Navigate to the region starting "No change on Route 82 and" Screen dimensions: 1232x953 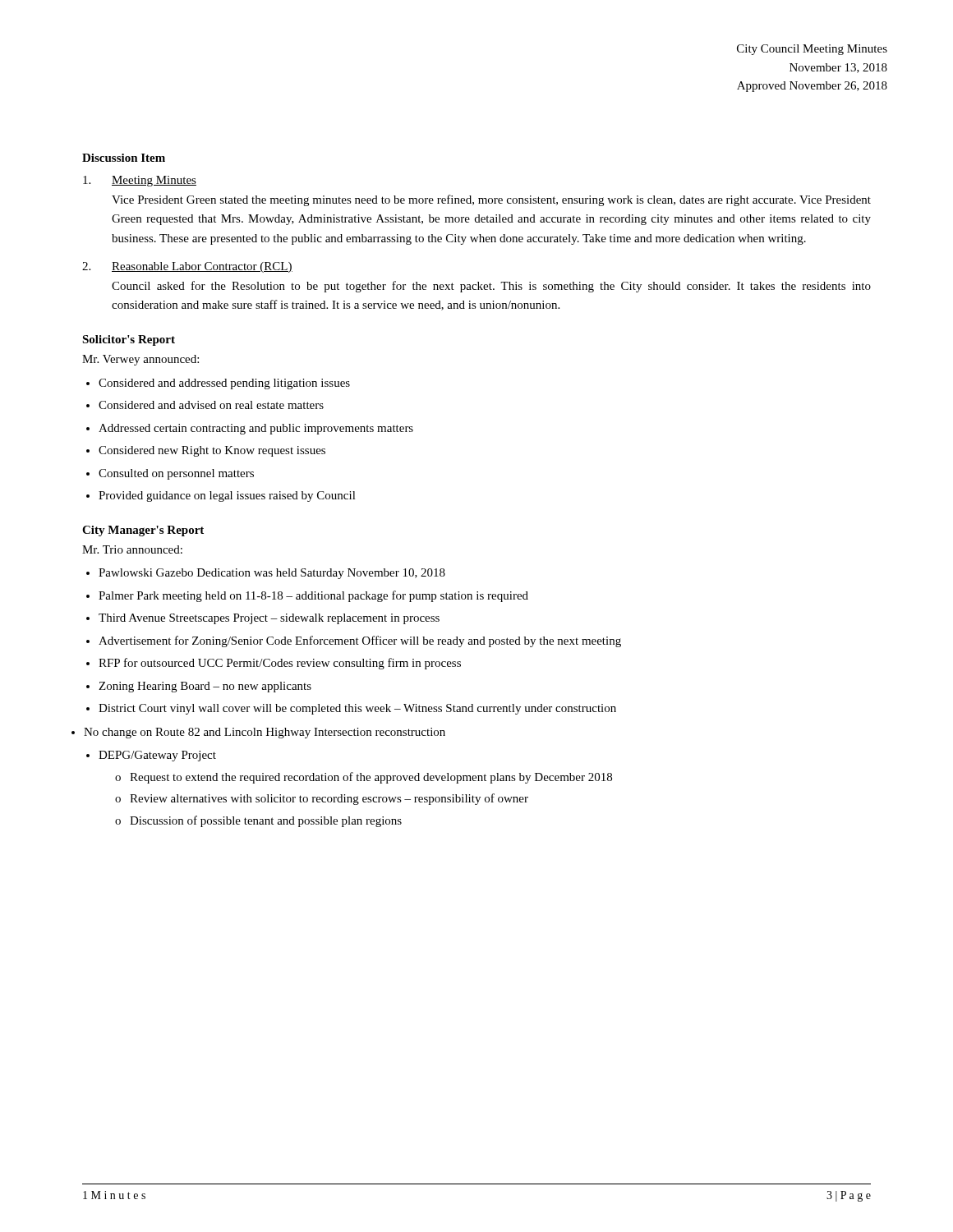point(265,733)
